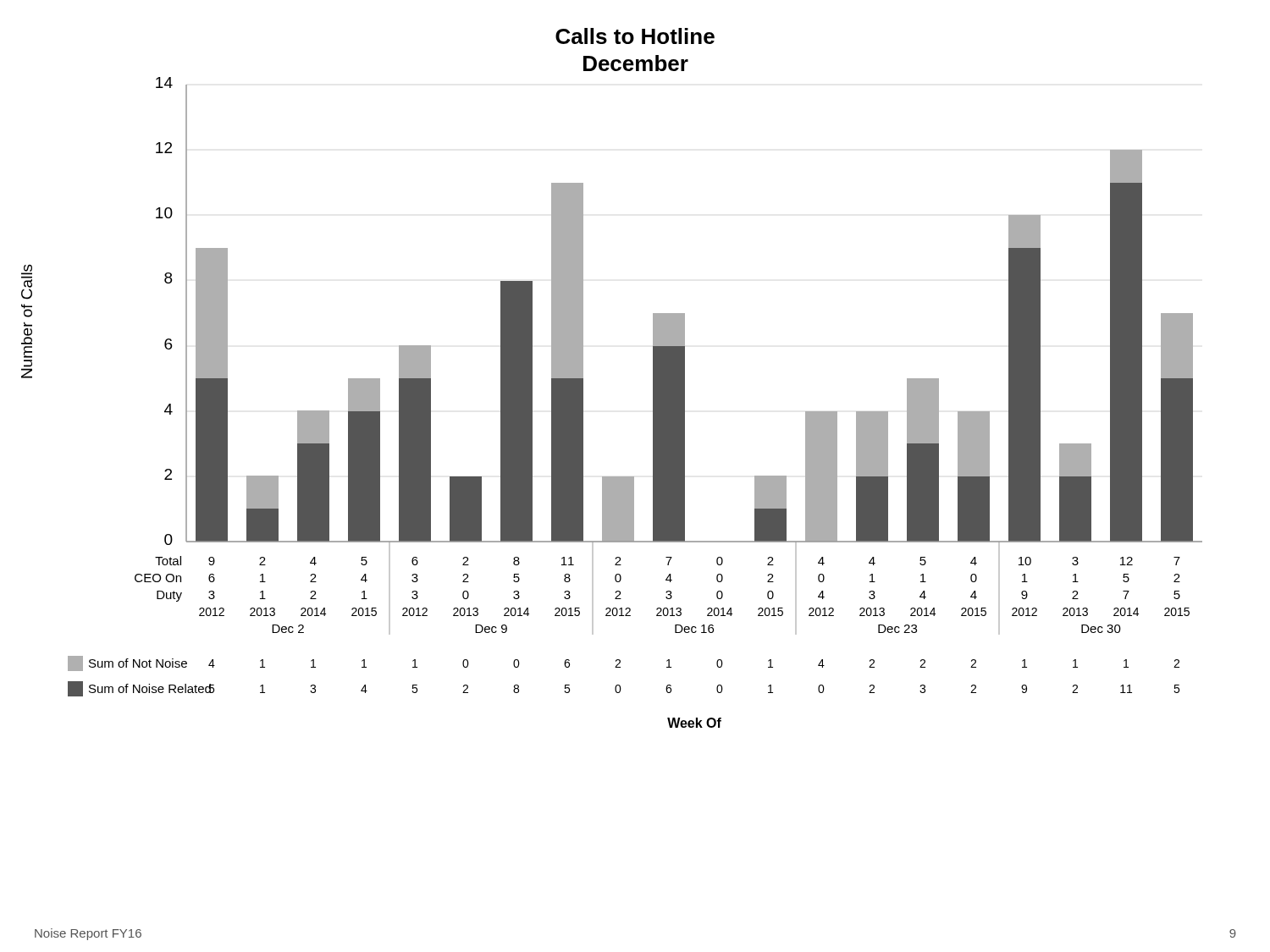
Task: Click on the stacked bar chart
Action: pyautogui.click(x=635, y=457)
